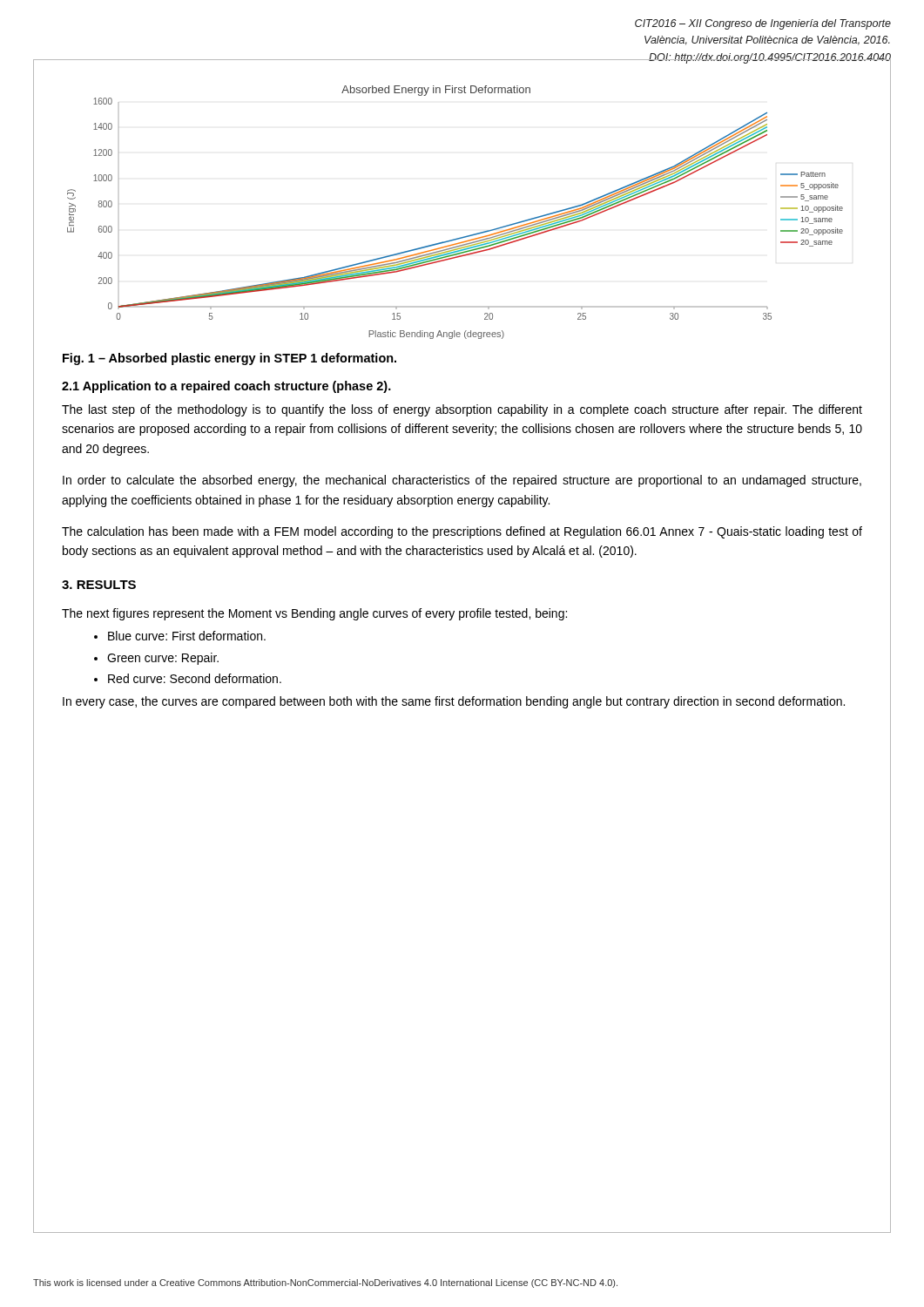This screenshot has height=1307, width=924.
Task: Click the section header that begins "2.1 Application to"
Action: click(x=227, y=386)
